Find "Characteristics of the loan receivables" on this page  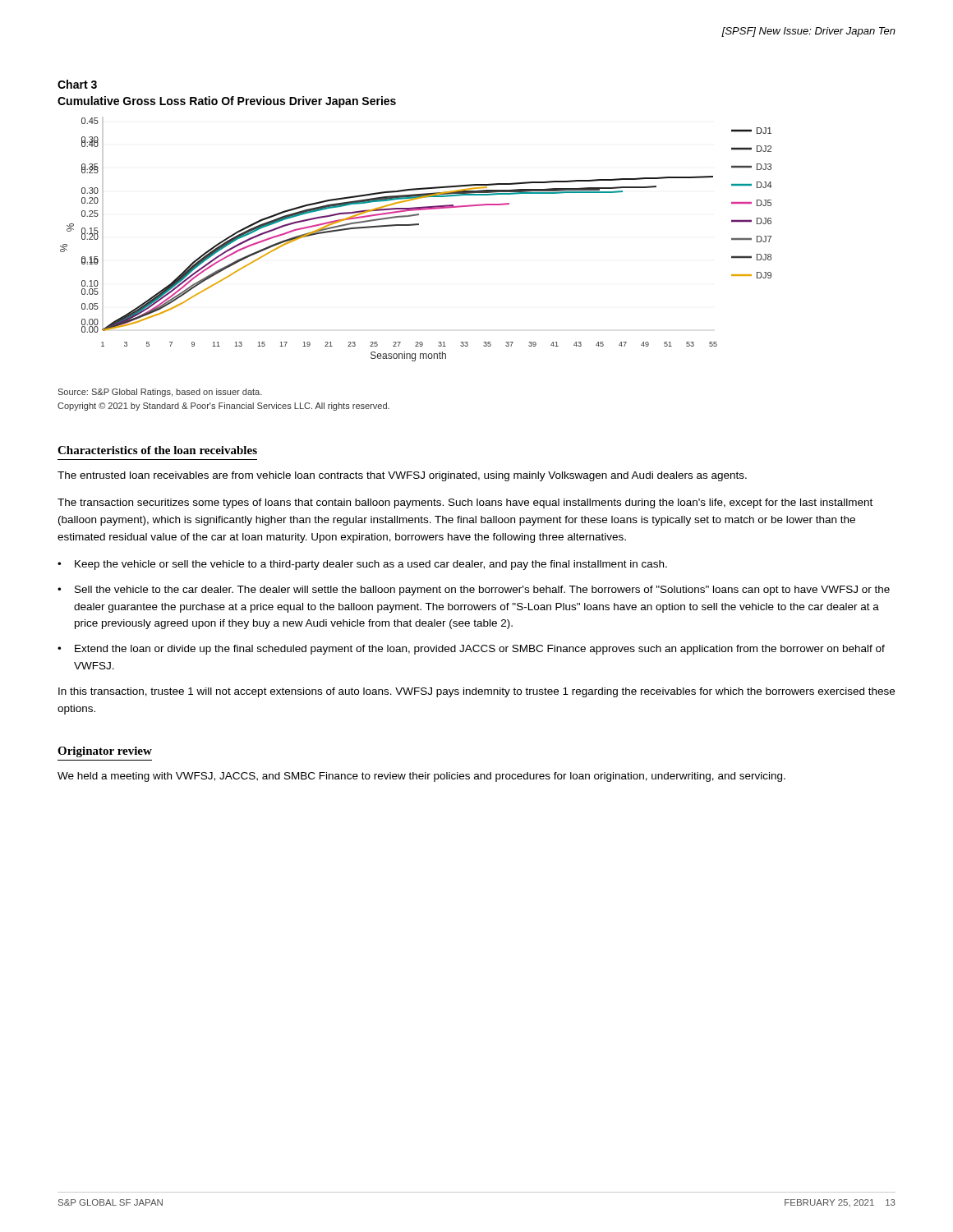coord(157,450)
